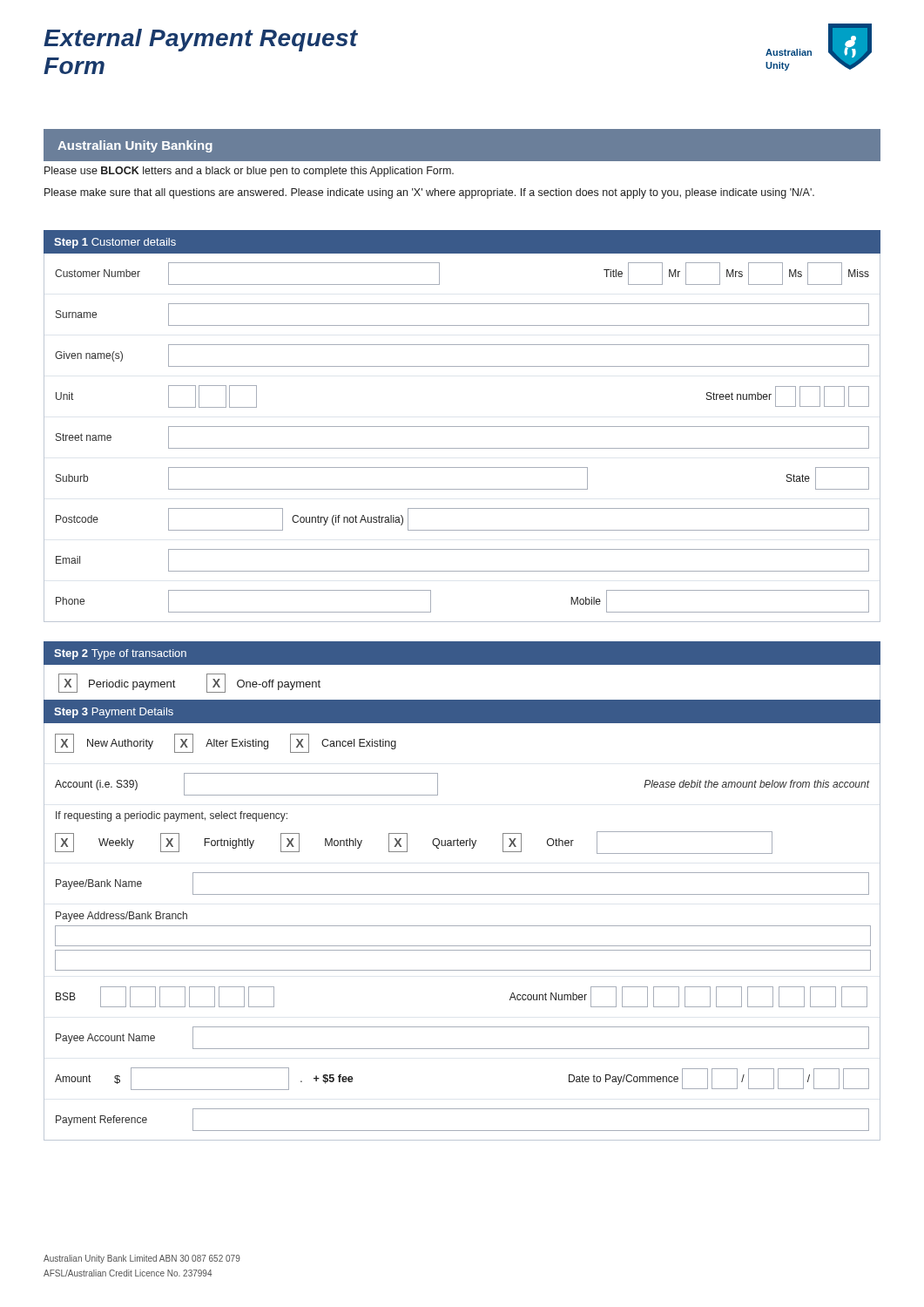Click on the title that reads "External Payment Request Form"
924x1307 pixels.
[x=201, y=52]
